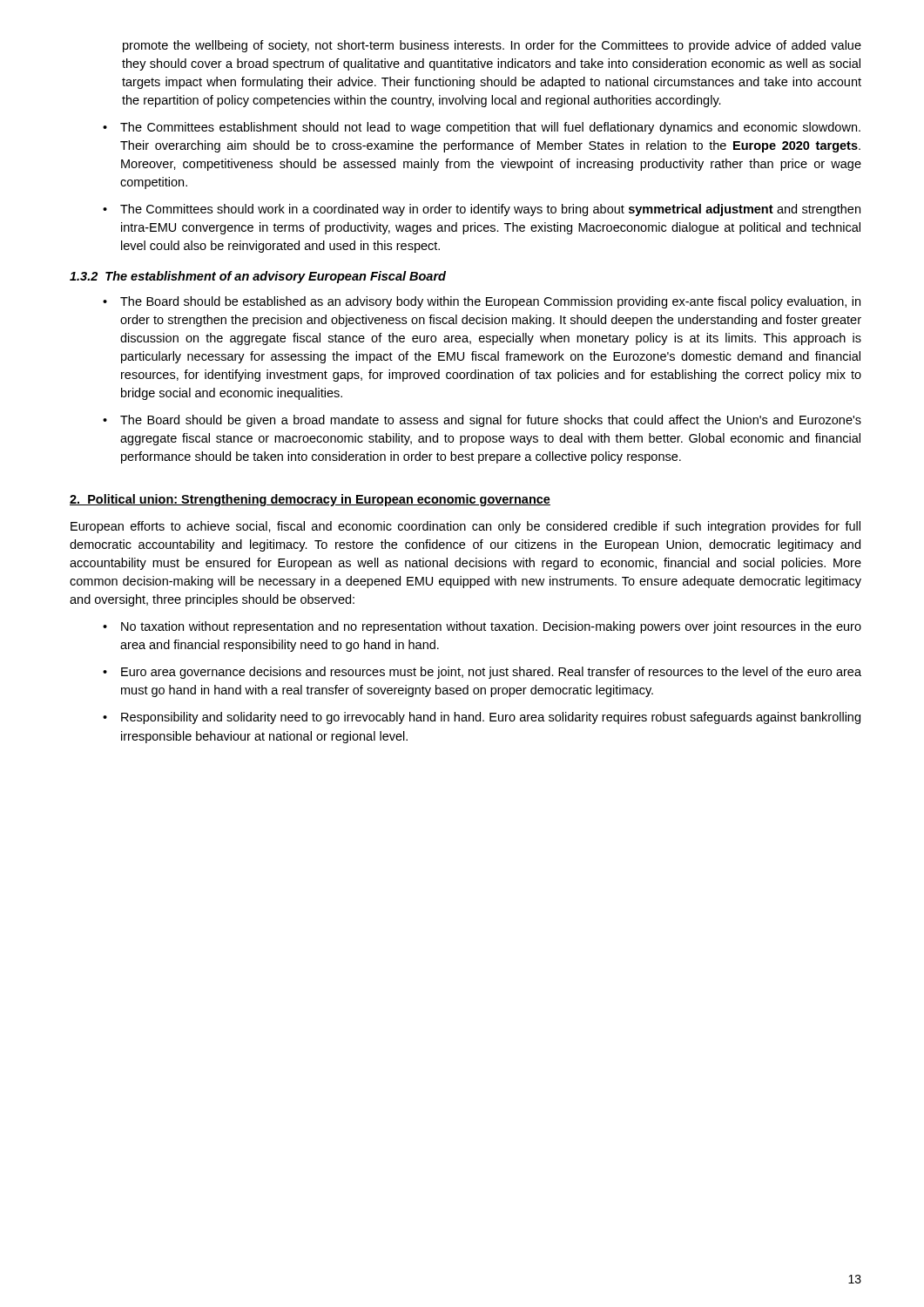This screenshot has height=1307, width=924.
Task: Find the list item that says "The Committees establishment should not lead to wage"
Action: click(x=491, y=155)
